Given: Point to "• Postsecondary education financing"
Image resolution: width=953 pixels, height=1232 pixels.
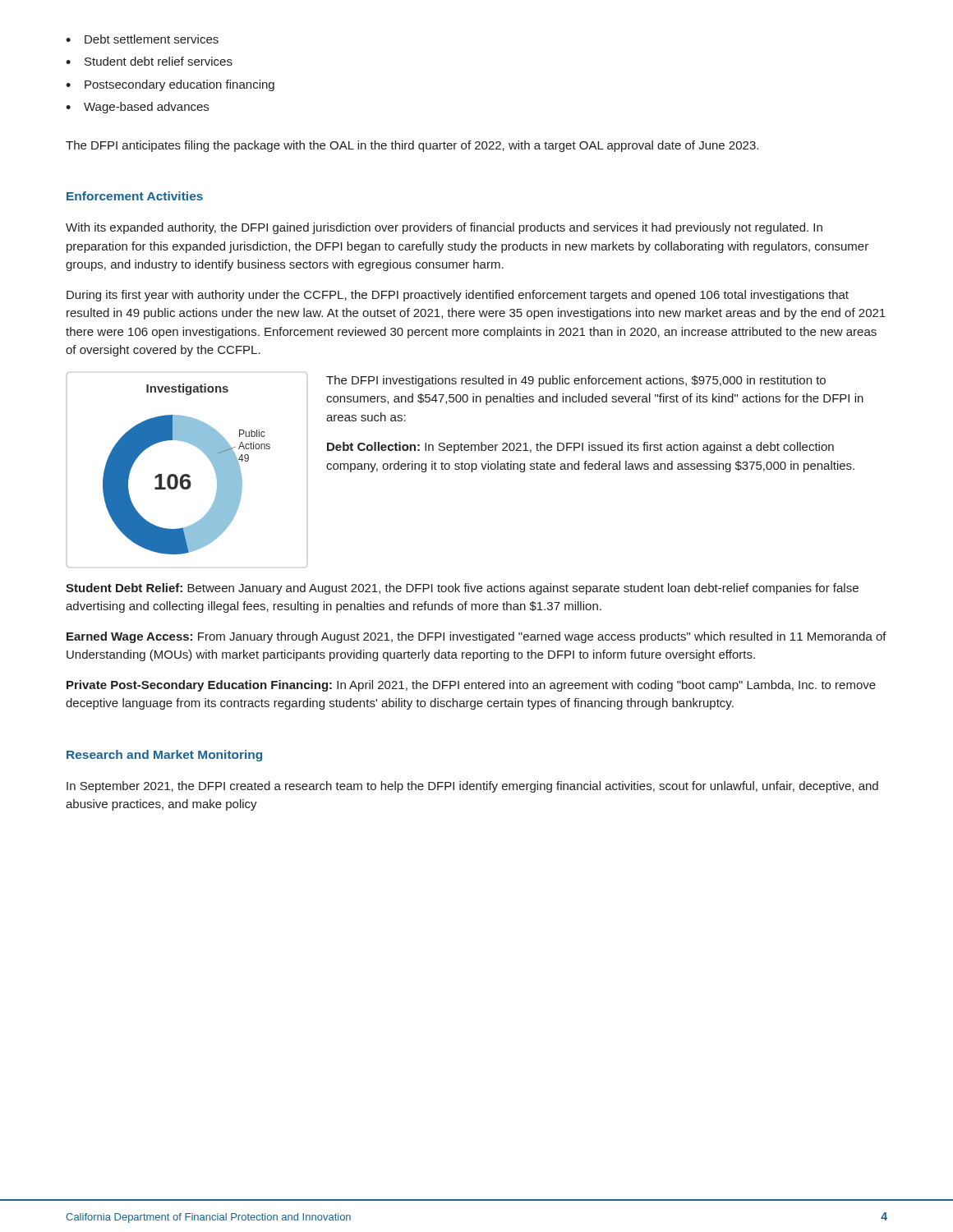Looking at the screenshot, I should [x=170, y=86].
